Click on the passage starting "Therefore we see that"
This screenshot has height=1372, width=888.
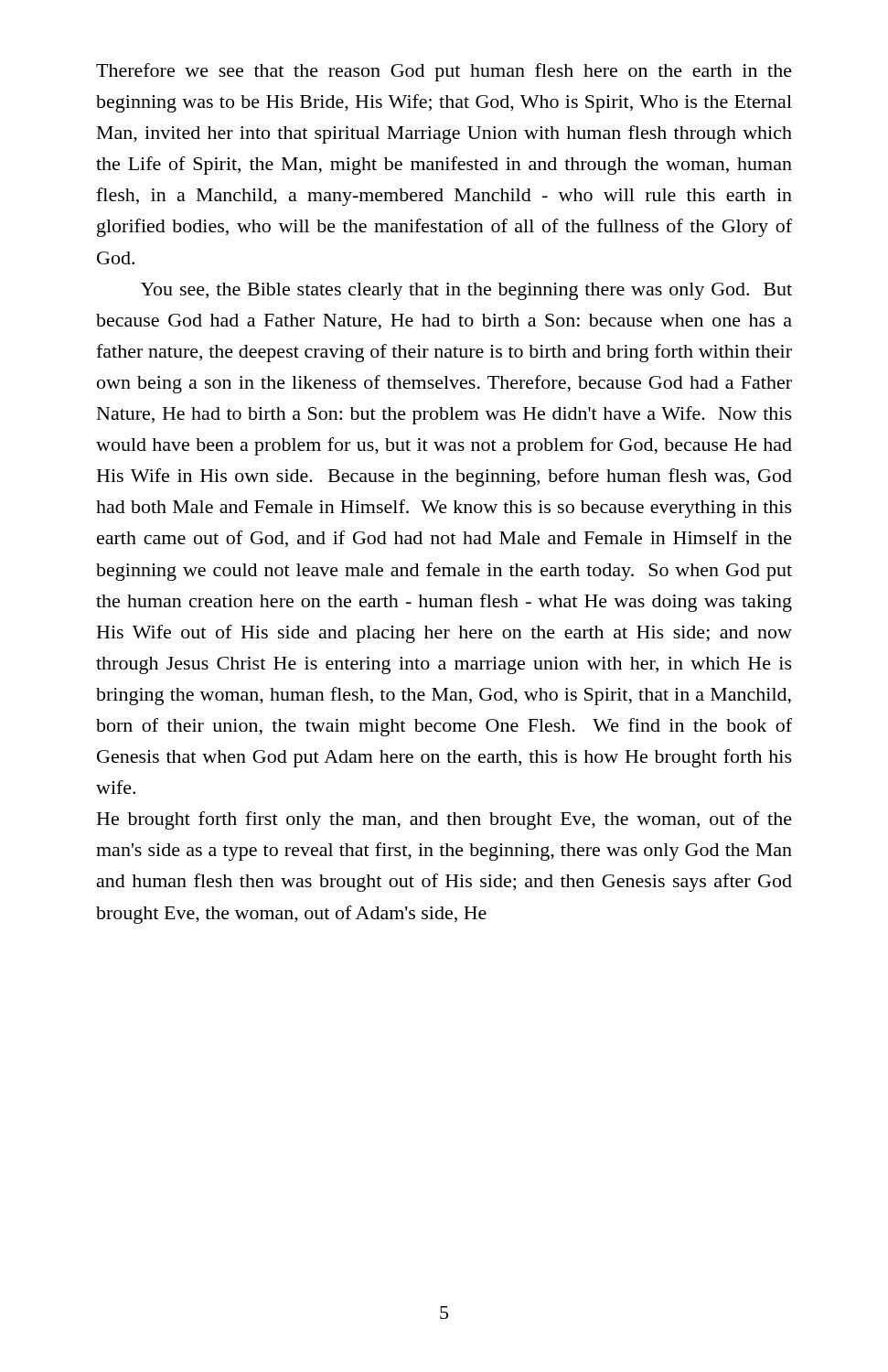pyautogui.click(x=444, y=491)
